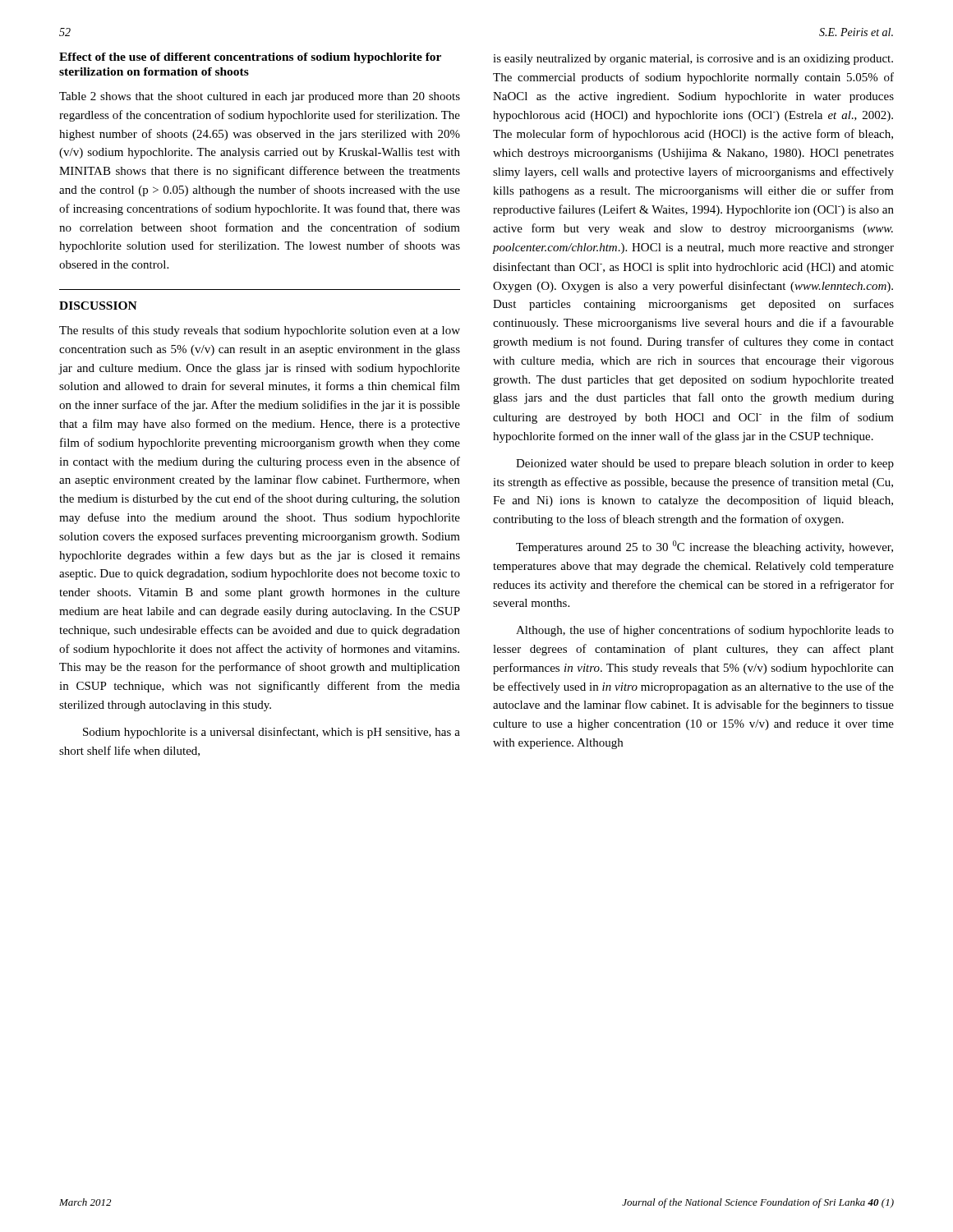Select the text block that reads "is easily neutralized by organic material, is corrosive"
The height and width of the screenshot is (1232, 953).
click(x=693, y=401)
